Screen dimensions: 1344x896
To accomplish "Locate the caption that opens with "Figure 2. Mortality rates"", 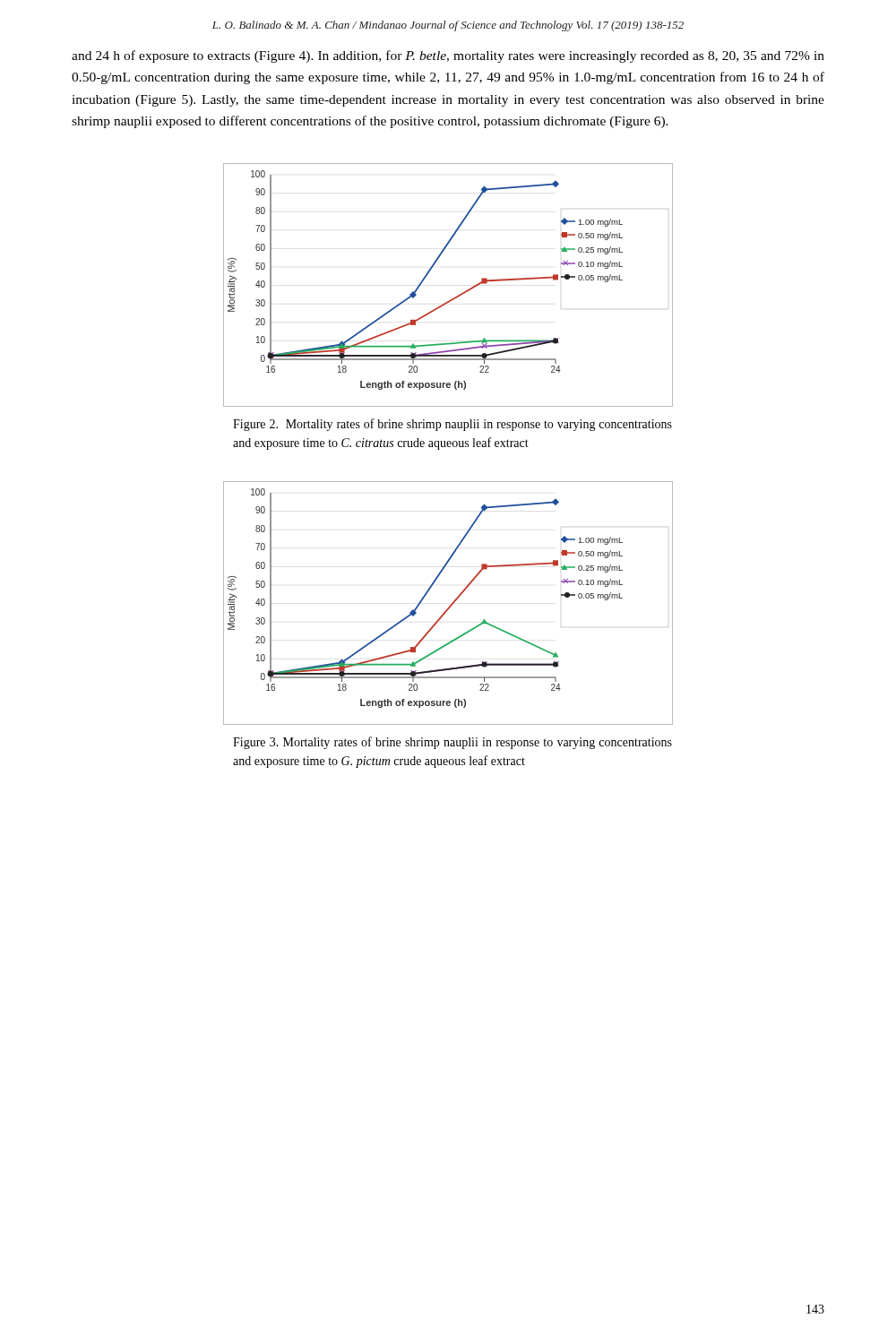I will click(452, 433).
